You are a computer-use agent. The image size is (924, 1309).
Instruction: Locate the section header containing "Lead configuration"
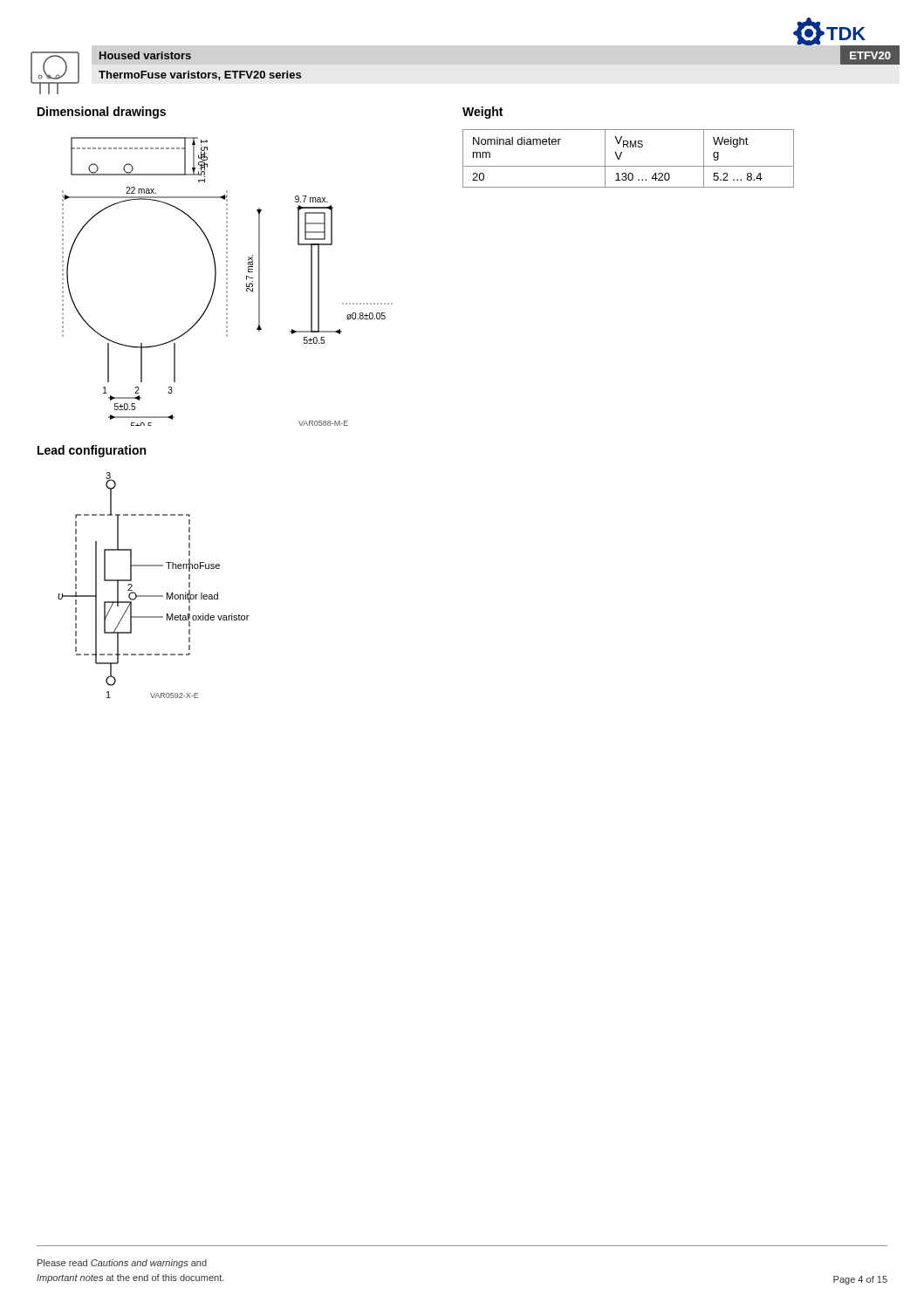92,450
